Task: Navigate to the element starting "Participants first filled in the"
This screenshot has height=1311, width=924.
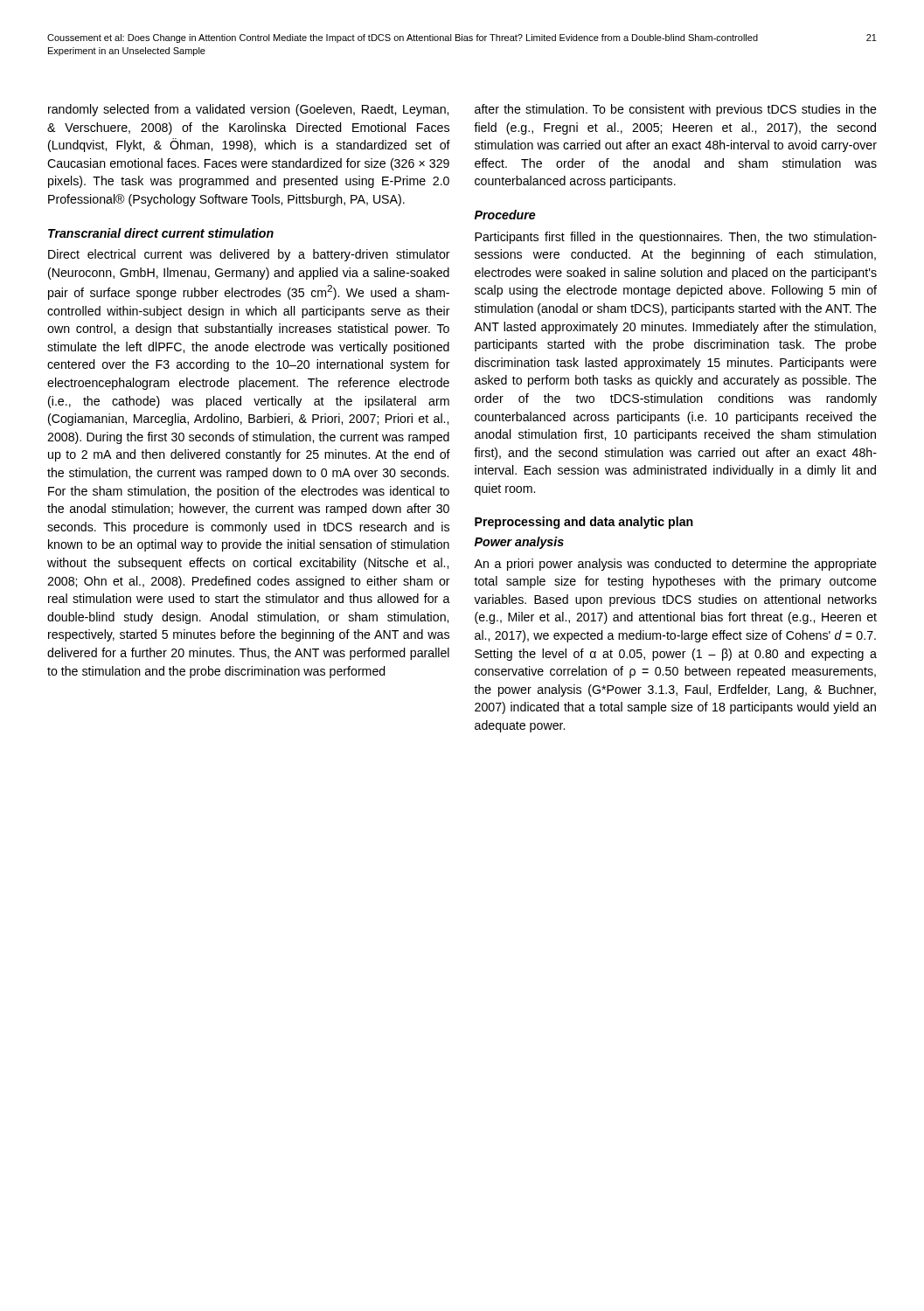Action: [675, 363]
